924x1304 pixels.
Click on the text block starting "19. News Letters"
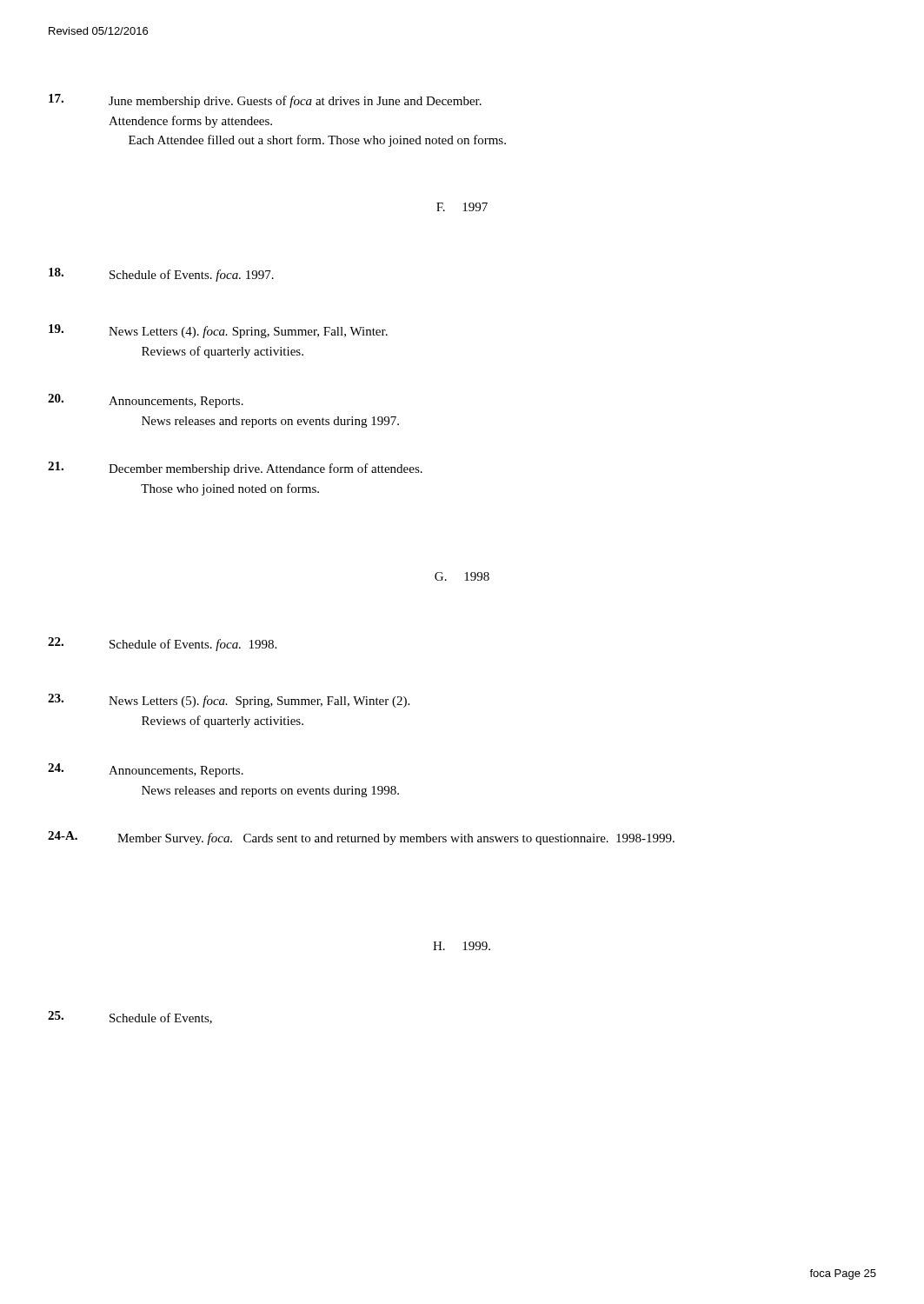click(x=218, y=331)
